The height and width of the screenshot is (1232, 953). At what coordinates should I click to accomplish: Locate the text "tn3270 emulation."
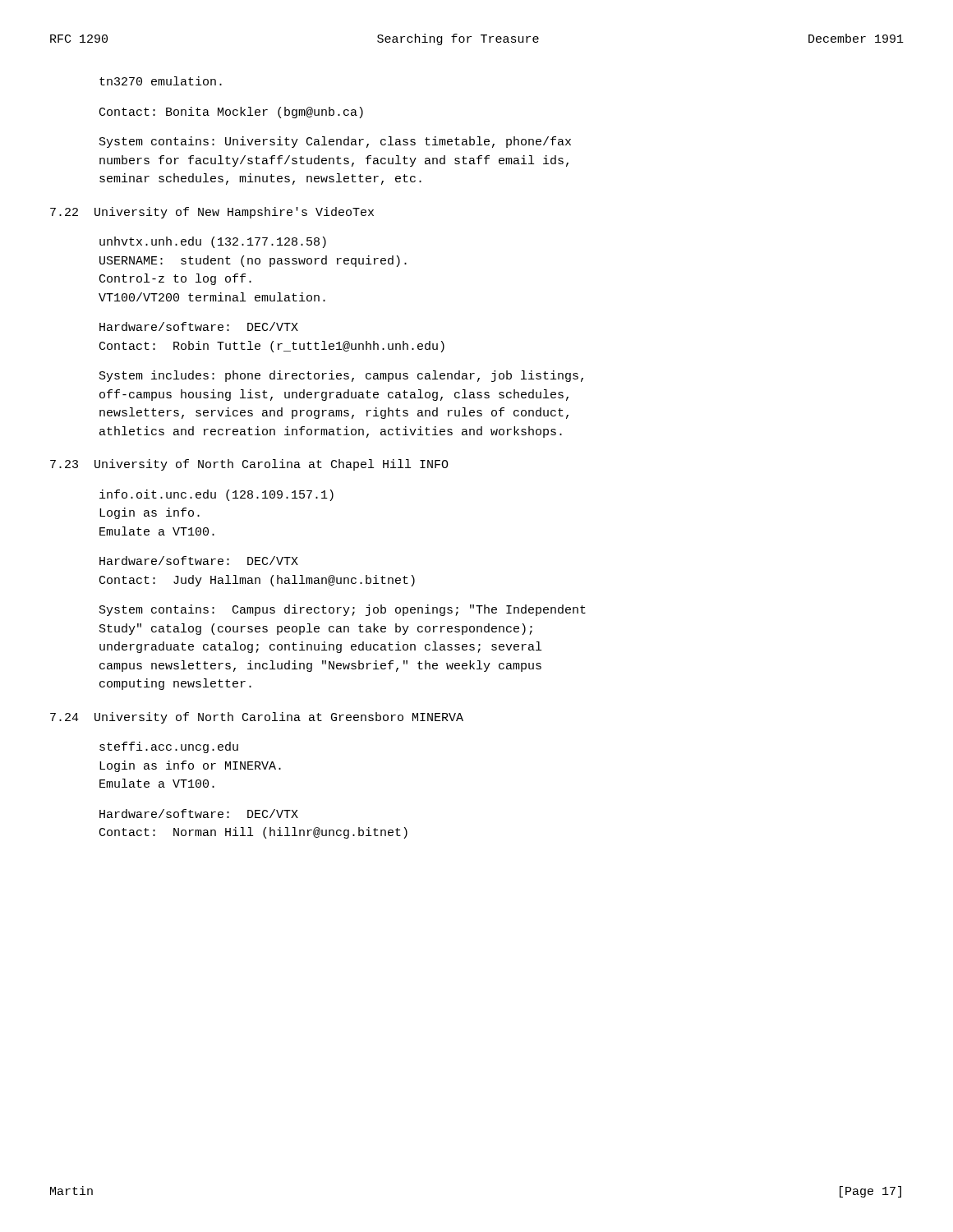tap(161, 83)
